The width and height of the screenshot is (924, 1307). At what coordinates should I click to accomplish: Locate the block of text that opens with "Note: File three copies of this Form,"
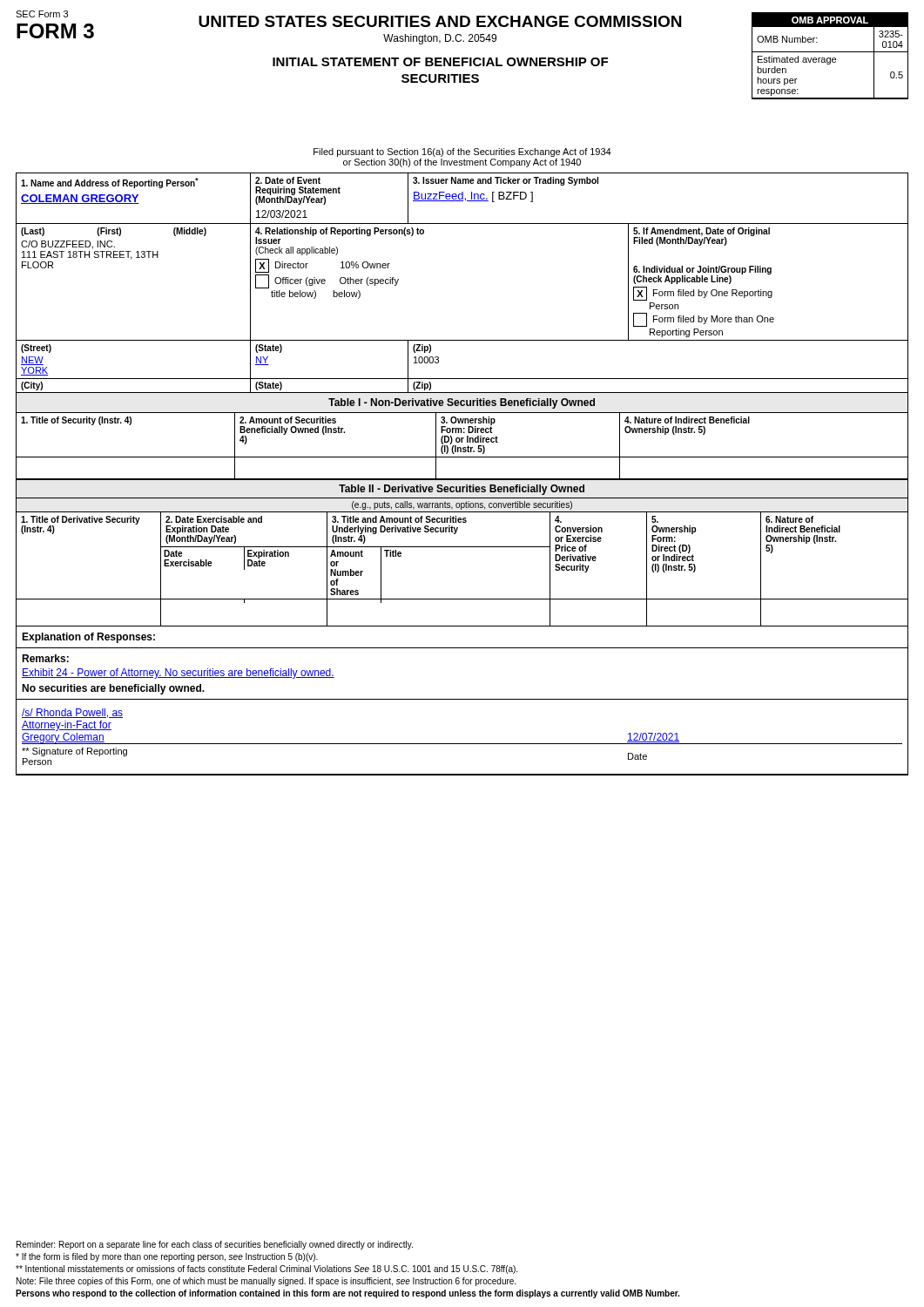pos(266,1281)
